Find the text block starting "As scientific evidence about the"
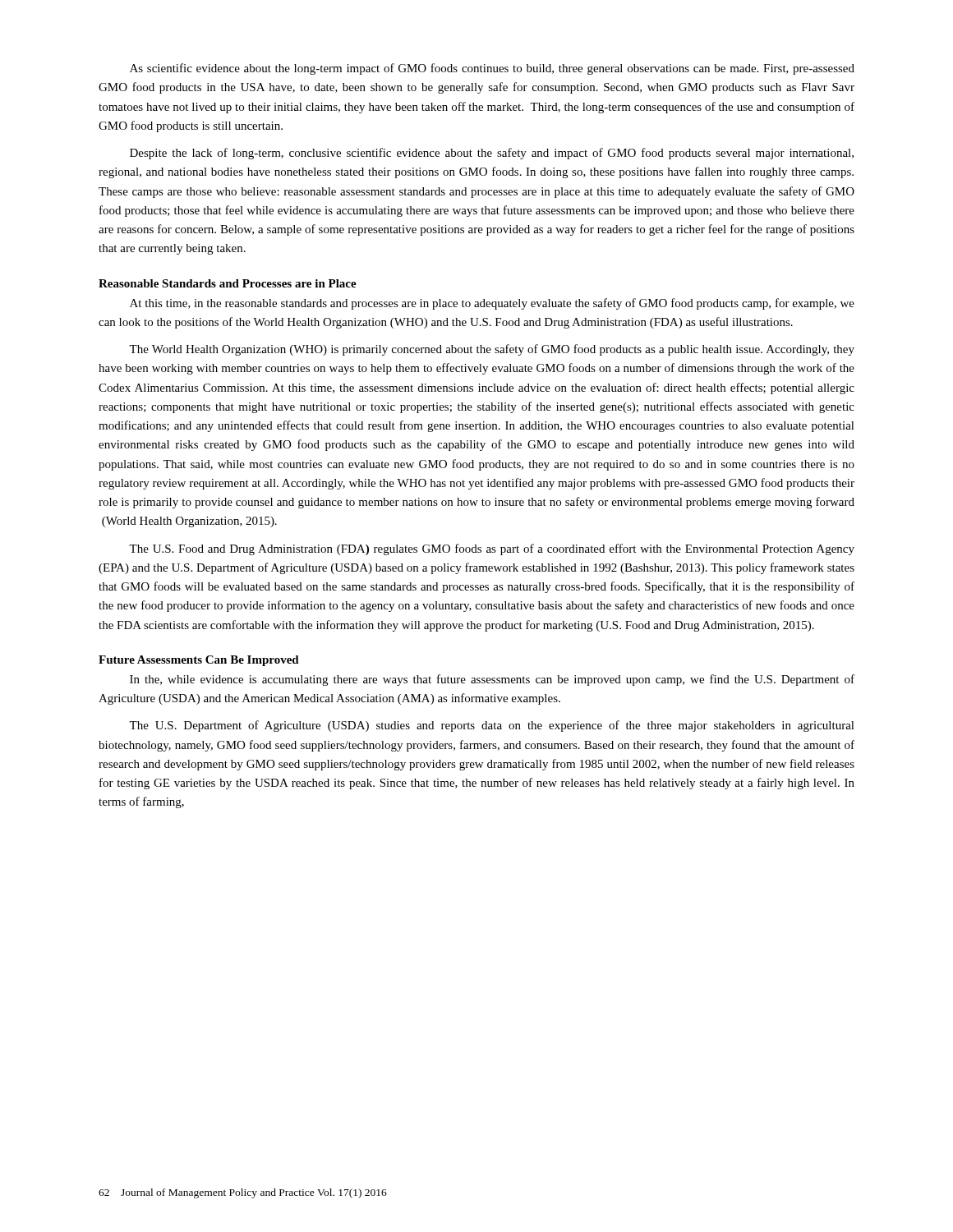Screen dimensions: 1232x953 click(476, 97)
